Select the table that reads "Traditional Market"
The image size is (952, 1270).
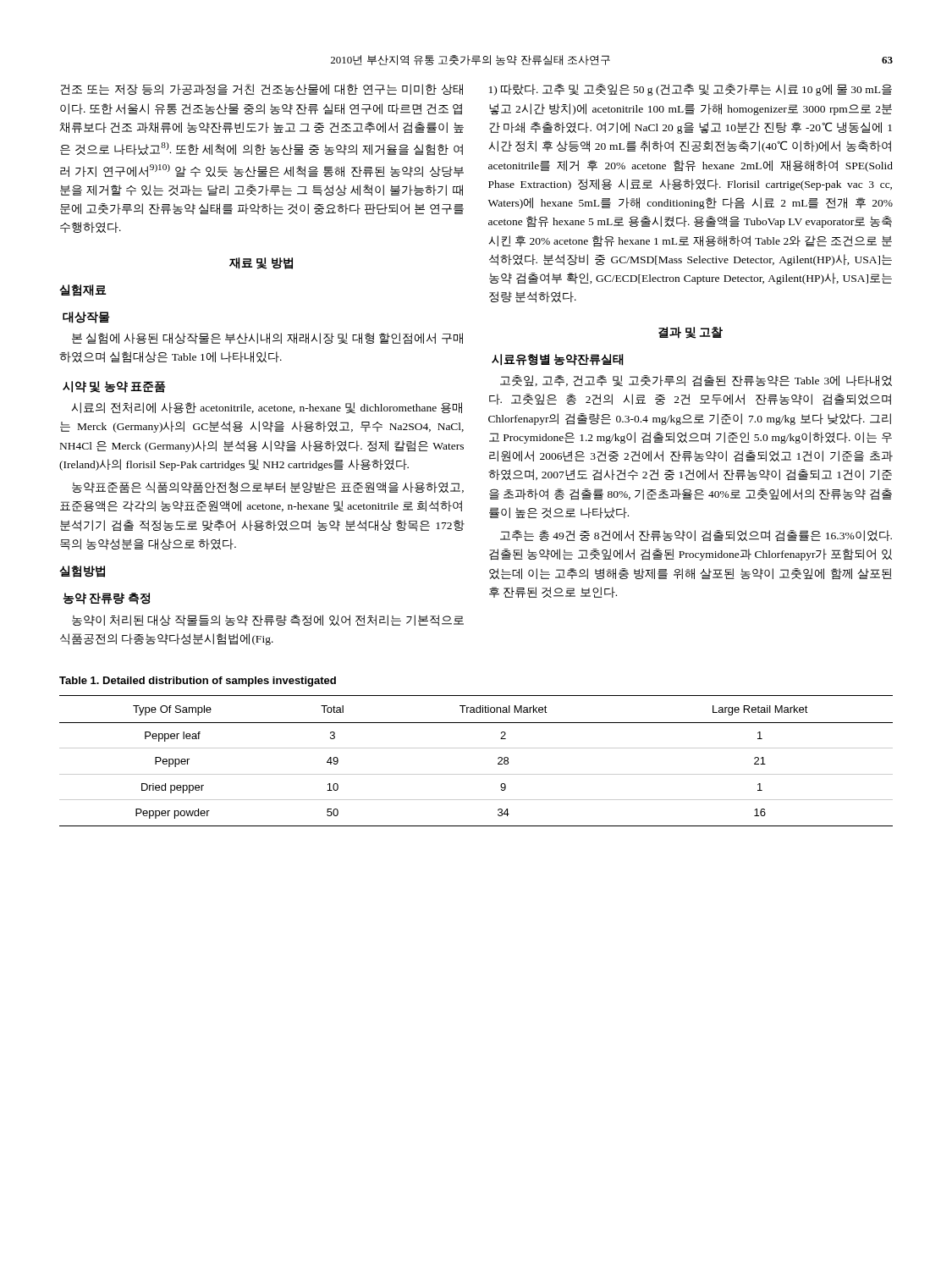(476, 760)
